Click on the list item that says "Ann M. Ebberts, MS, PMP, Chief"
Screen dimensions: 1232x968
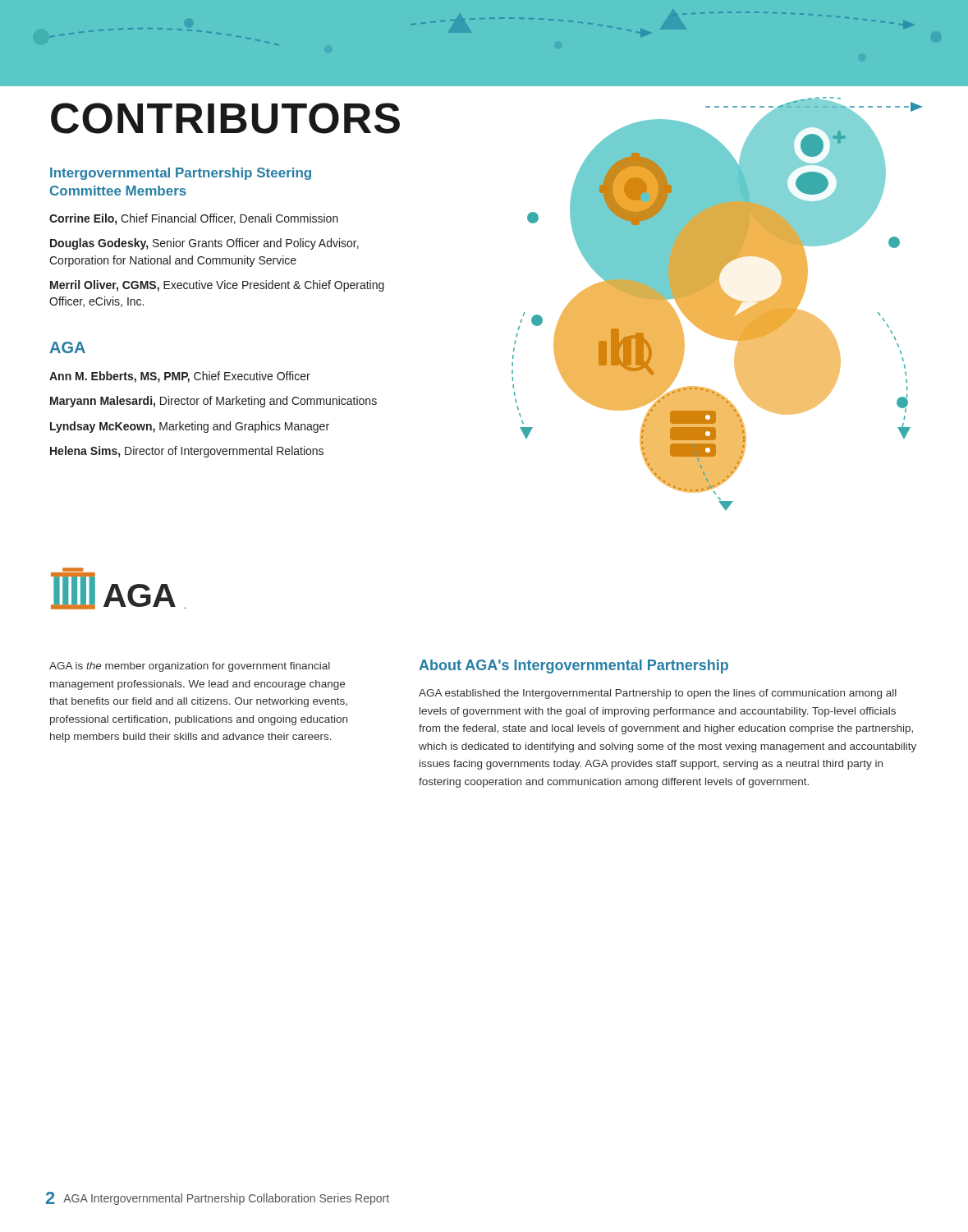tap(180, 376)
